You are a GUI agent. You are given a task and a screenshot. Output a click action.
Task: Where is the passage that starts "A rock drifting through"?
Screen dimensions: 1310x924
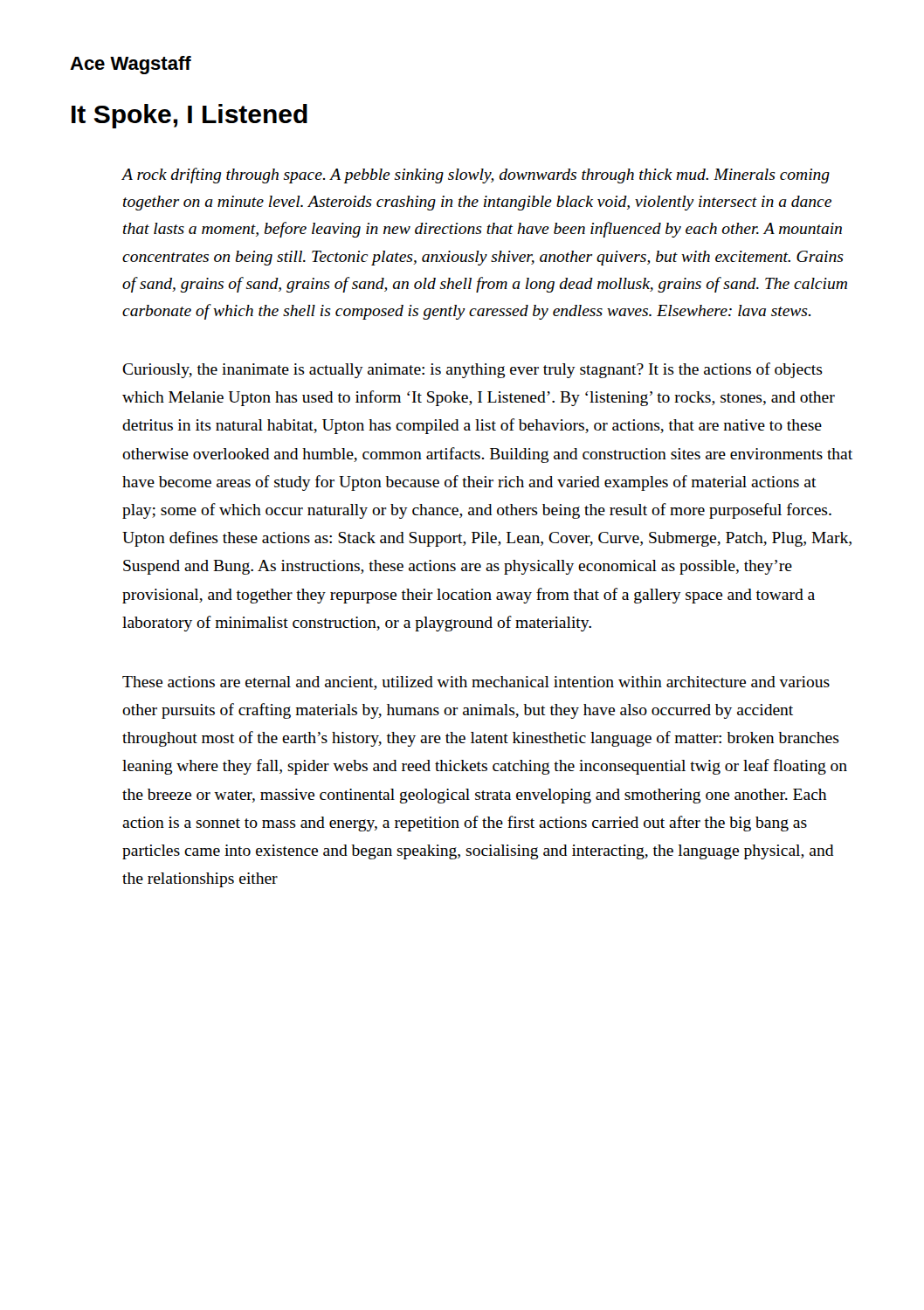click(x=485, y=242)
